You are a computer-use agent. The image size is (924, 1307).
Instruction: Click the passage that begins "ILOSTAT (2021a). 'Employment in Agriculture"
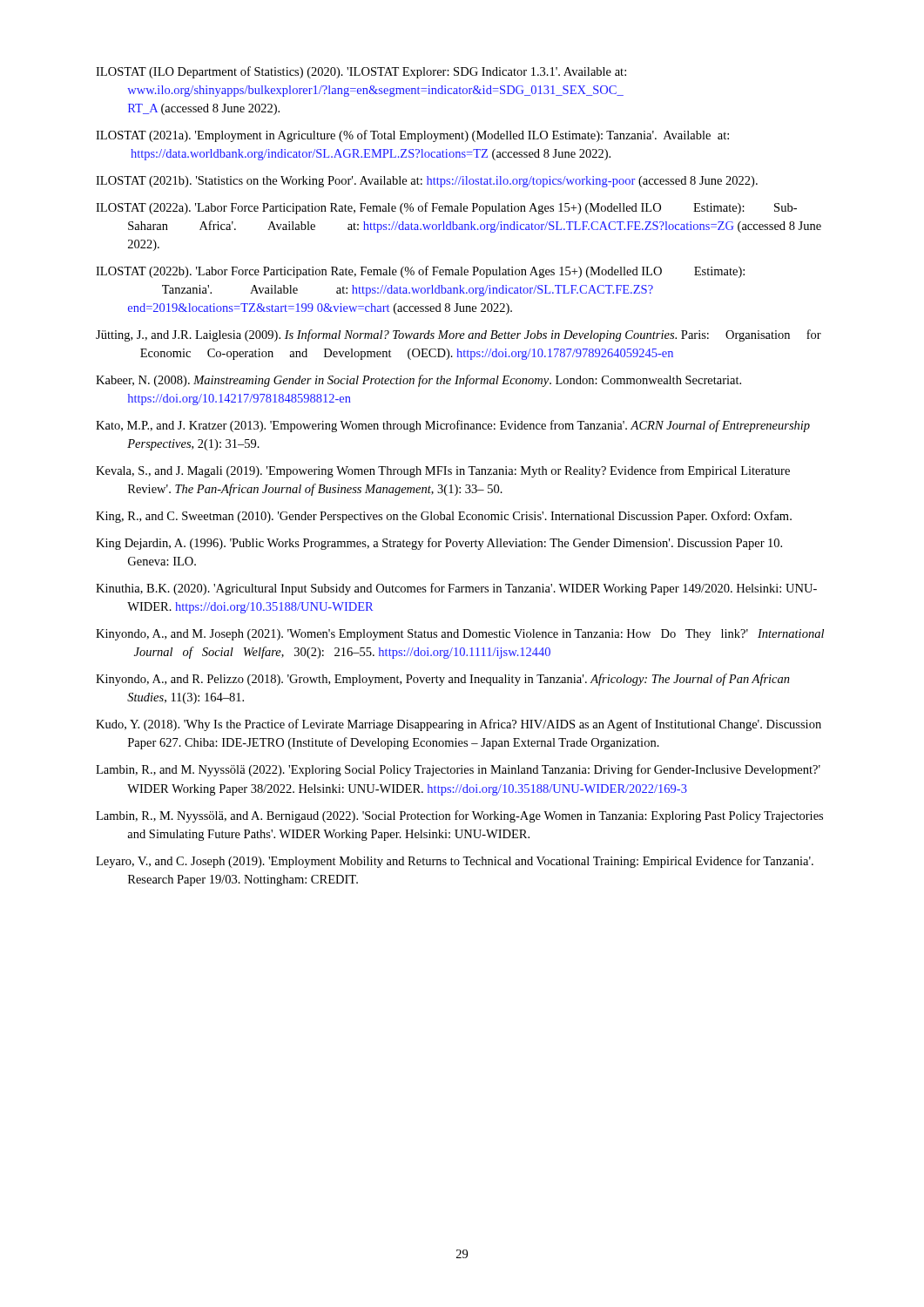pyautogui.click(x=413, y=144)
